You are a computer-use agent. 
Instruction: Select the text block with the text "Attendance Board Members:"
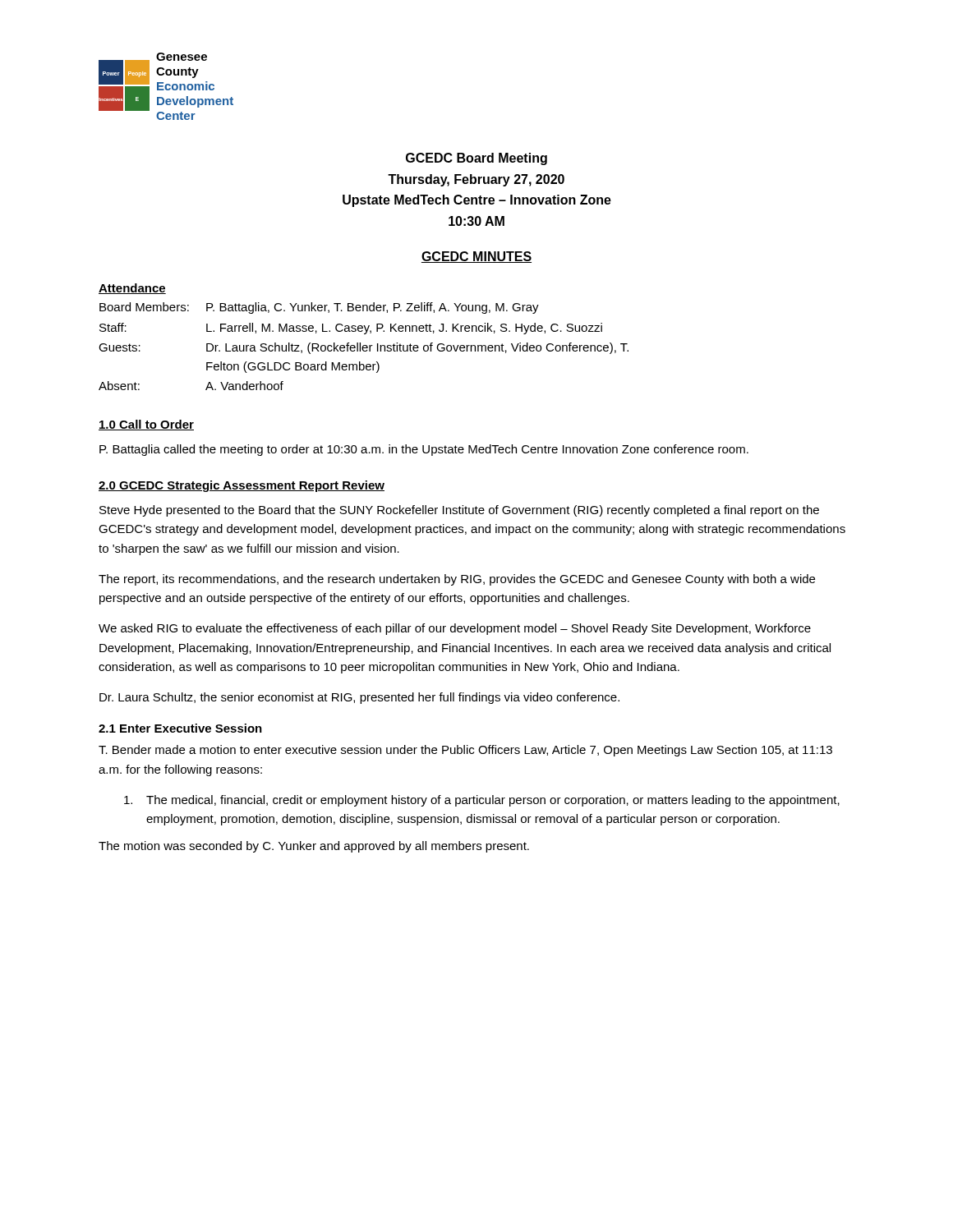click(x=476, y=338)
